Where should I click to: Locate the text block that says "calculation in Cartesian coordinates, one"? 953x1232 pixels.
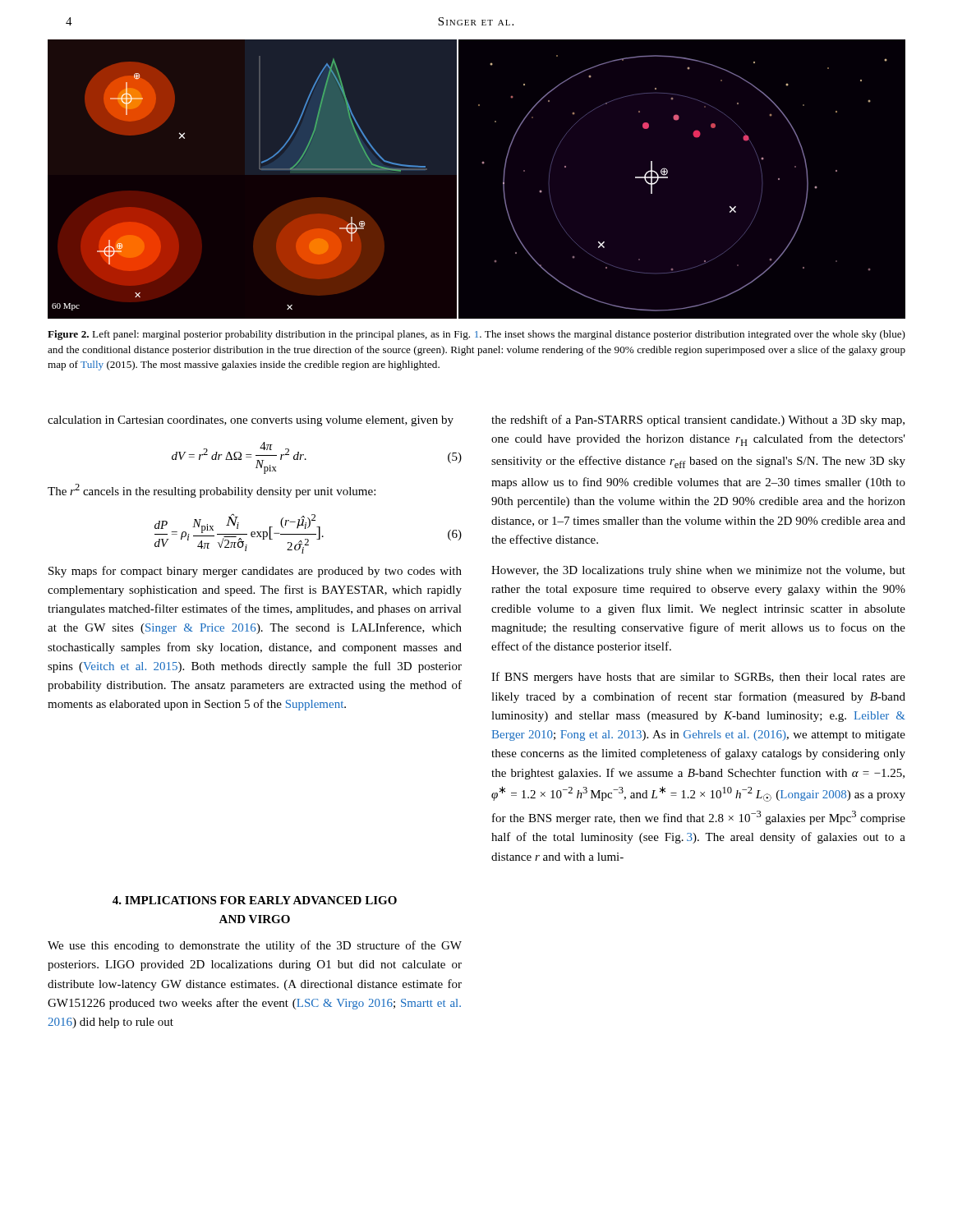(x=251, y=420)
